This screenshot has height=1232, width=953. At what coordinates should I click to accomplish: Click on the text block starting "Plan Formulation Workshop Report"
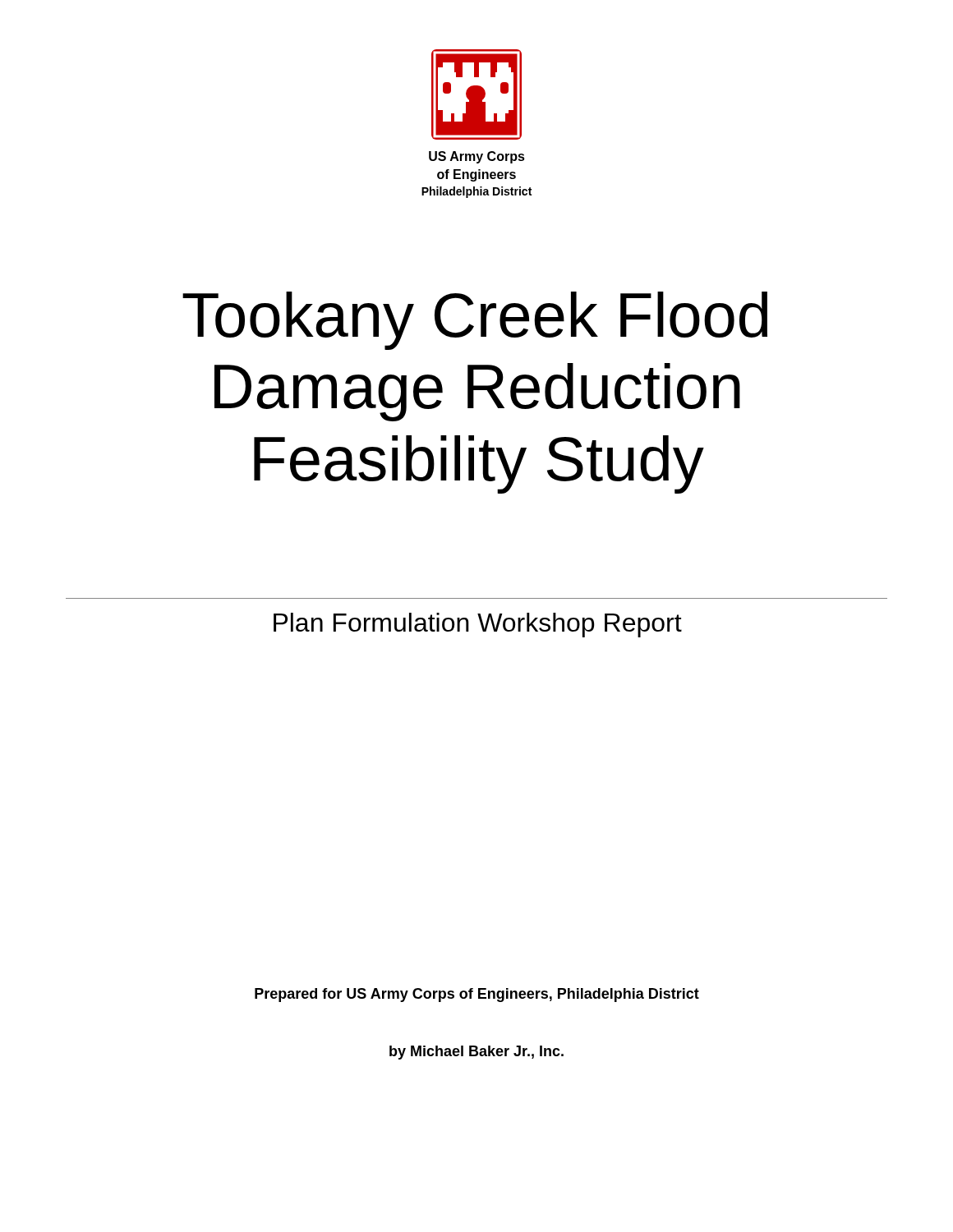click(x=476, y=623)
